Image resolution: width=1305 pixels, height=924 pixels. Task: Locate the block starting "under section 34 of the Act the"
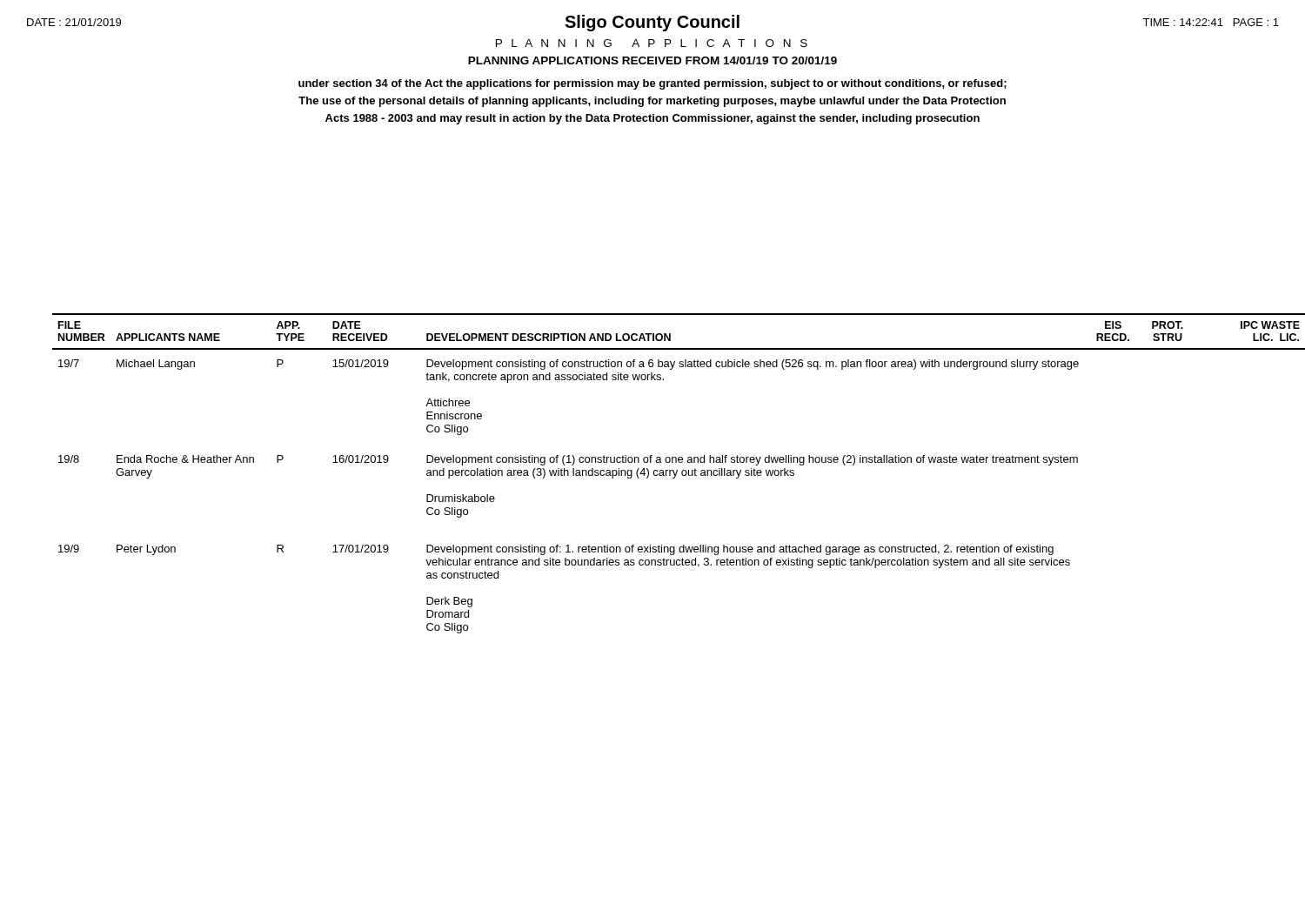[652, 101]
